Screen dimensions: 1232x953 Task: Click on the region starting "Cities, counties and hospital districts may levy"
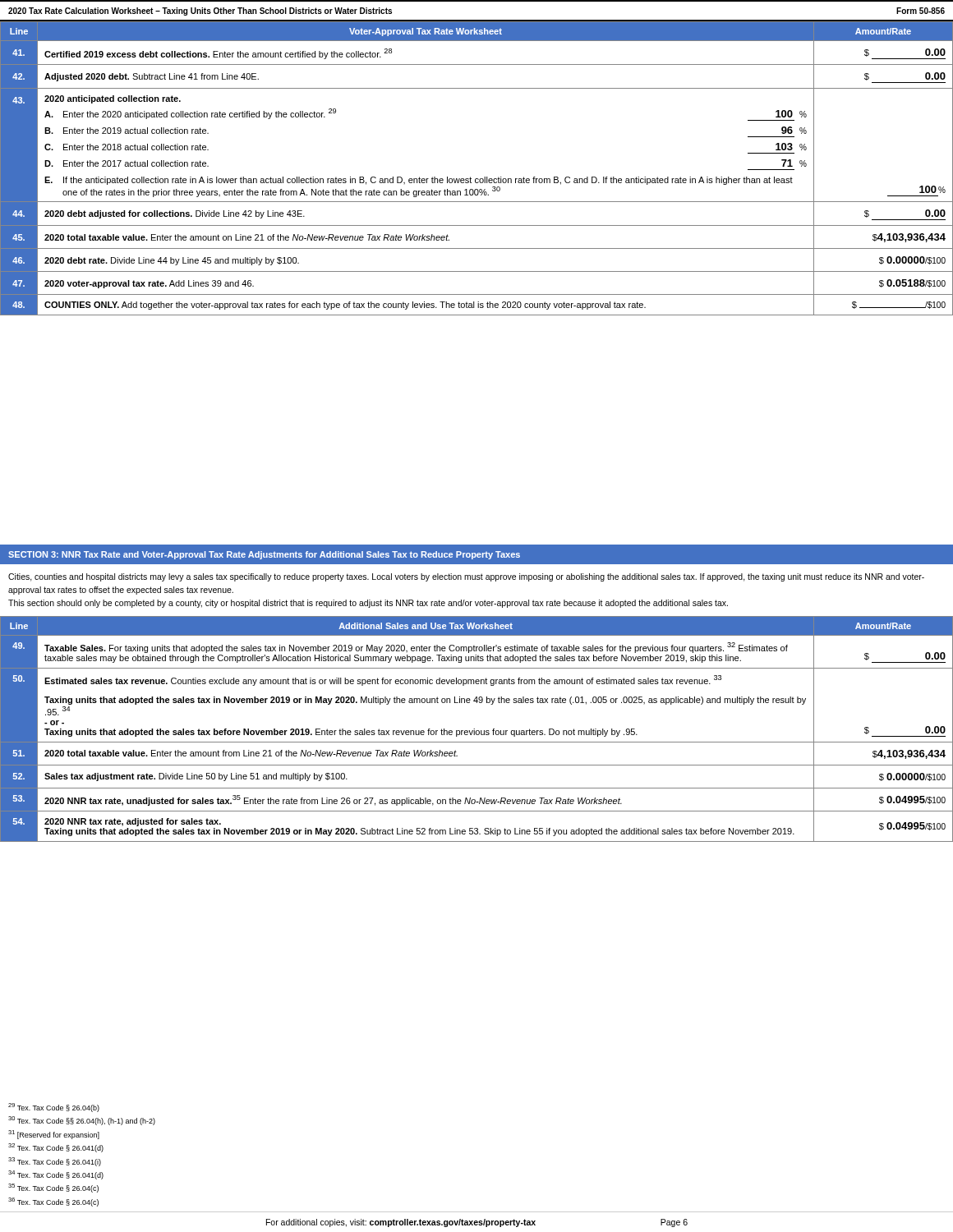(x=466, y=590)
